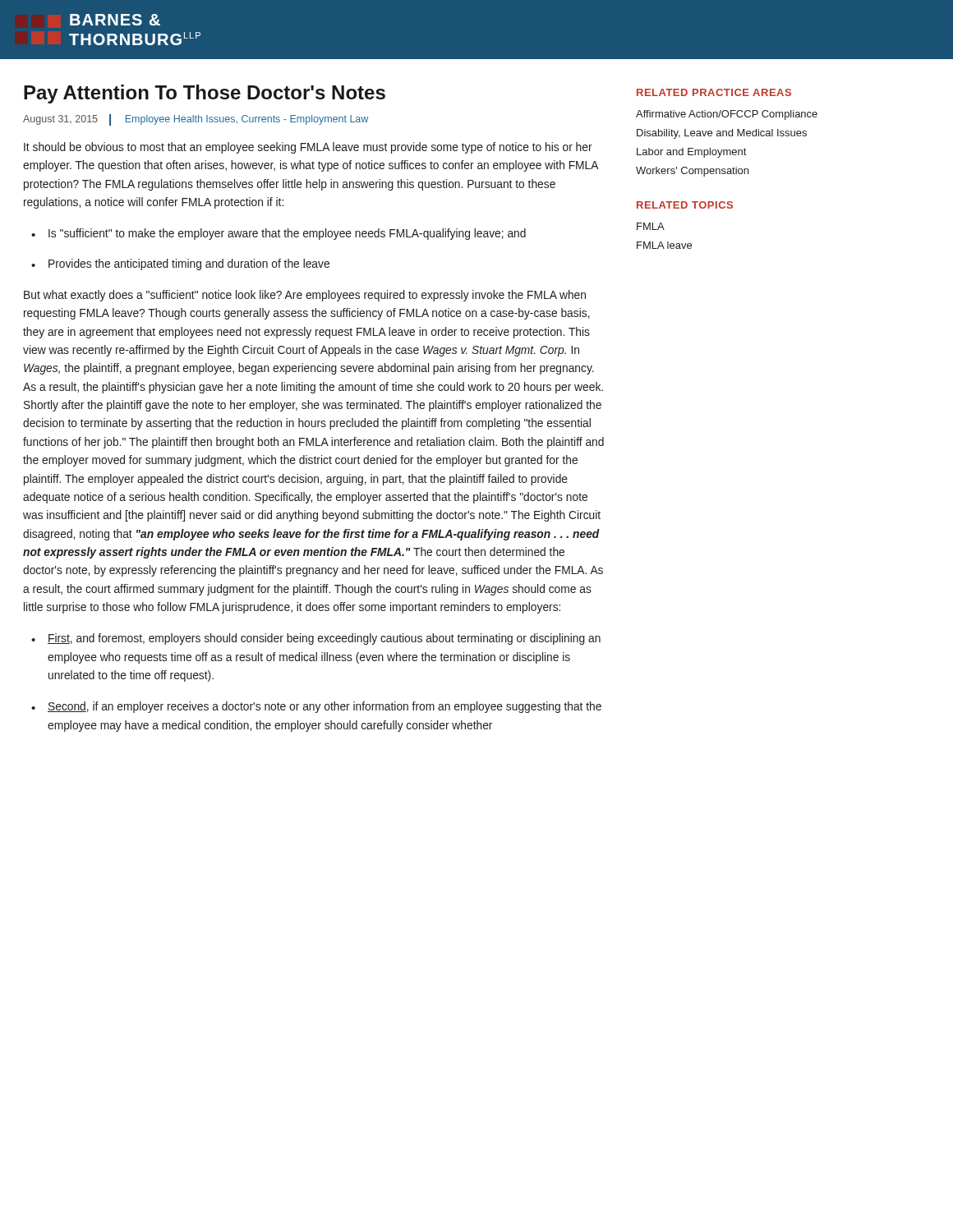Select the list item that reads "Disability, Leave and Medical Issues"
Viewport: 953px width, 1232px height.
point(722,133)
